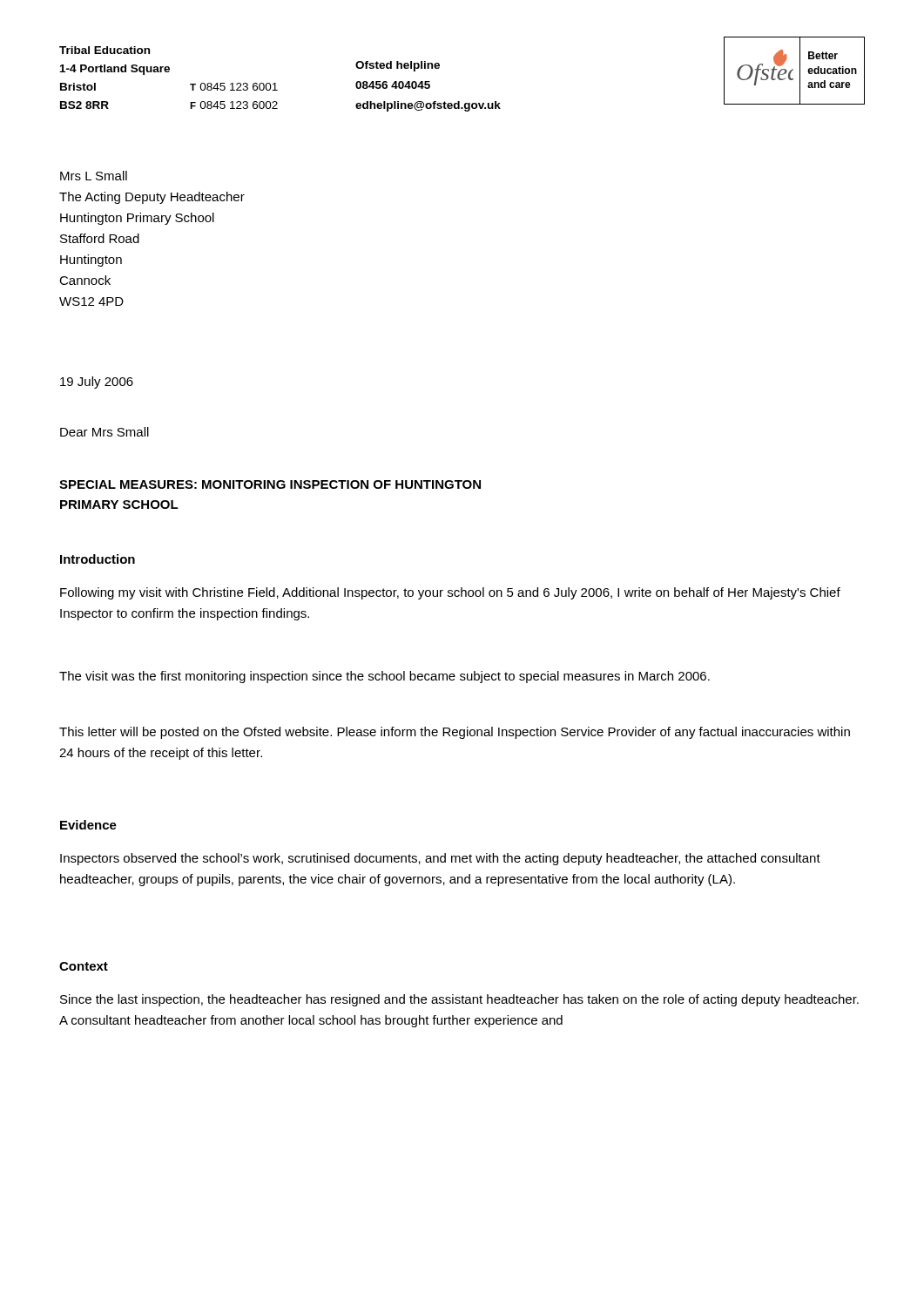Select a logo
This screenshot has width=924, height=1307.
point(794,71)
